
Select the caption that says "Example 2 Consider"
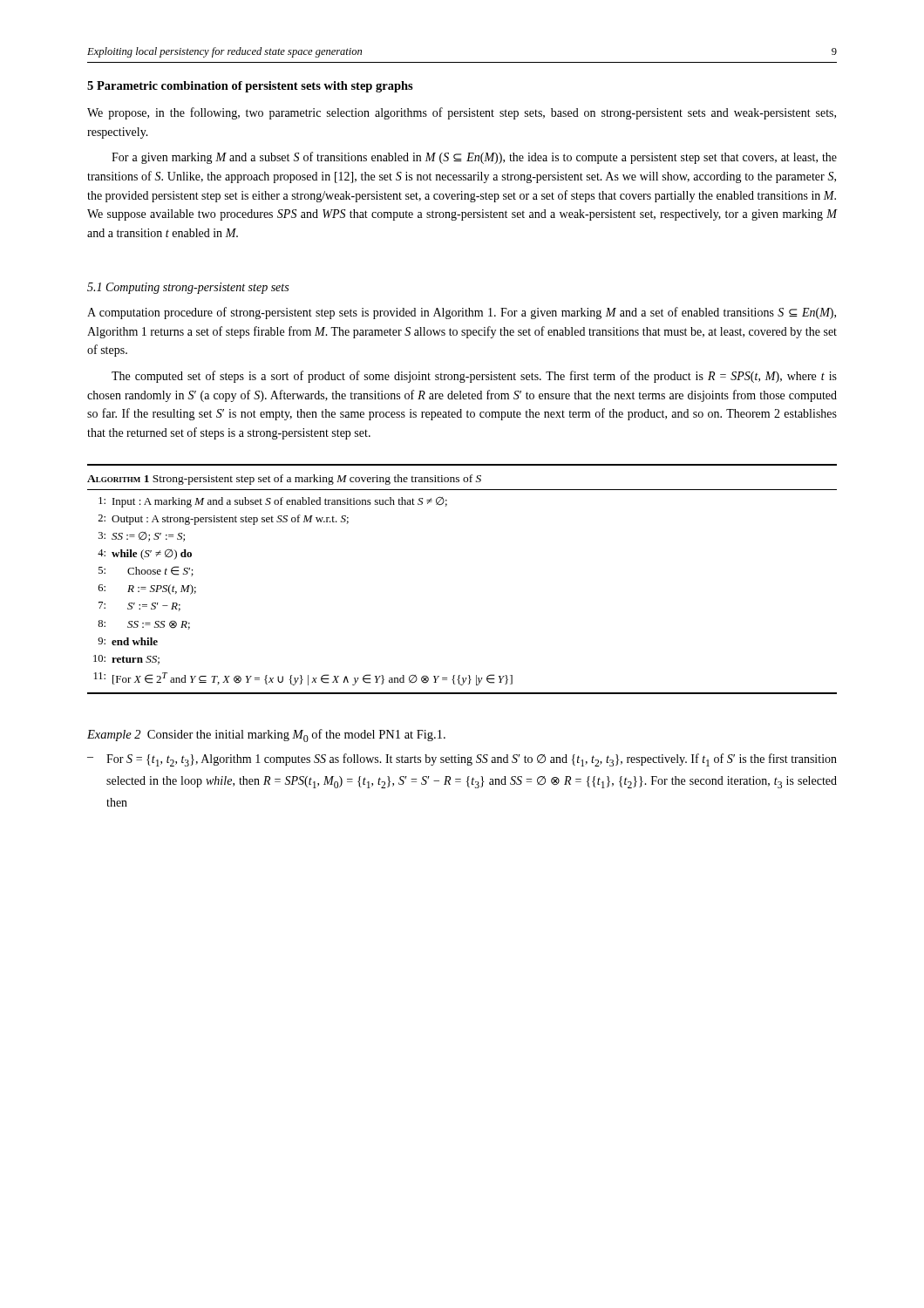click(267, 735)
